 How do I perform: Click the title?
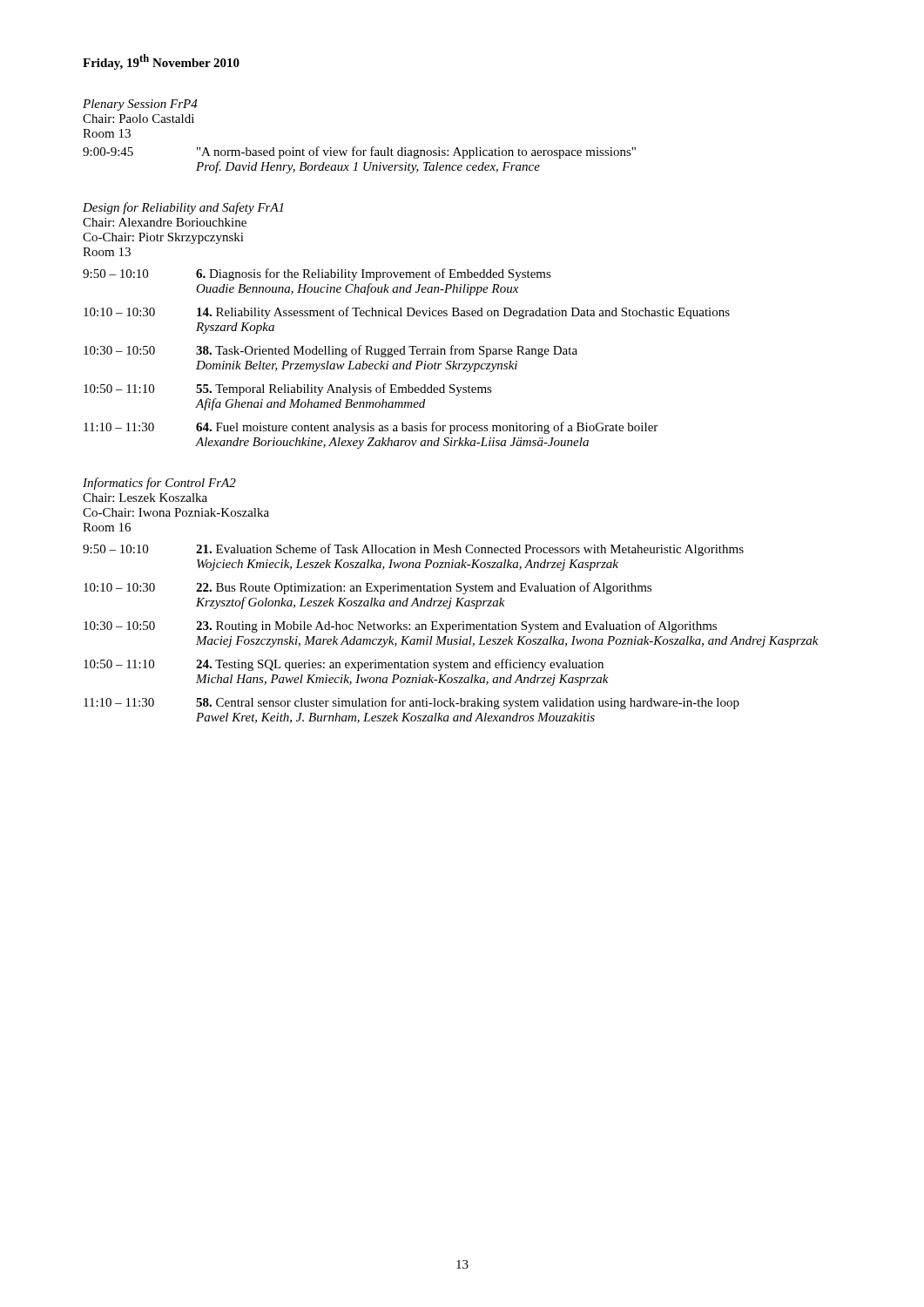161,61
